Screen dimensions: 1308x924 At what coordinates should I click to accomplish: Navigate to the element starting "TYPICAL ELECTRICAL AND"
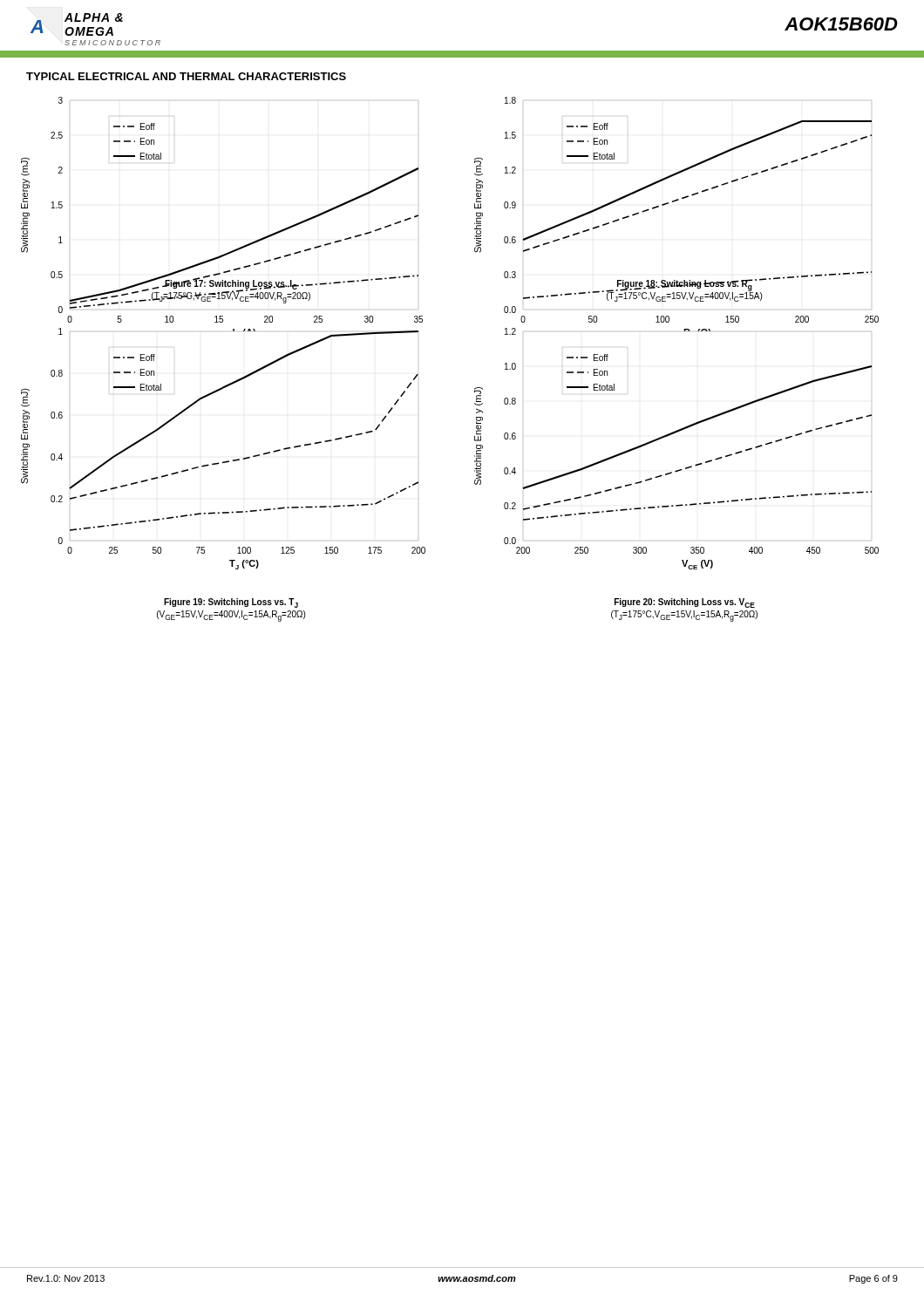[x=186, y=76]
